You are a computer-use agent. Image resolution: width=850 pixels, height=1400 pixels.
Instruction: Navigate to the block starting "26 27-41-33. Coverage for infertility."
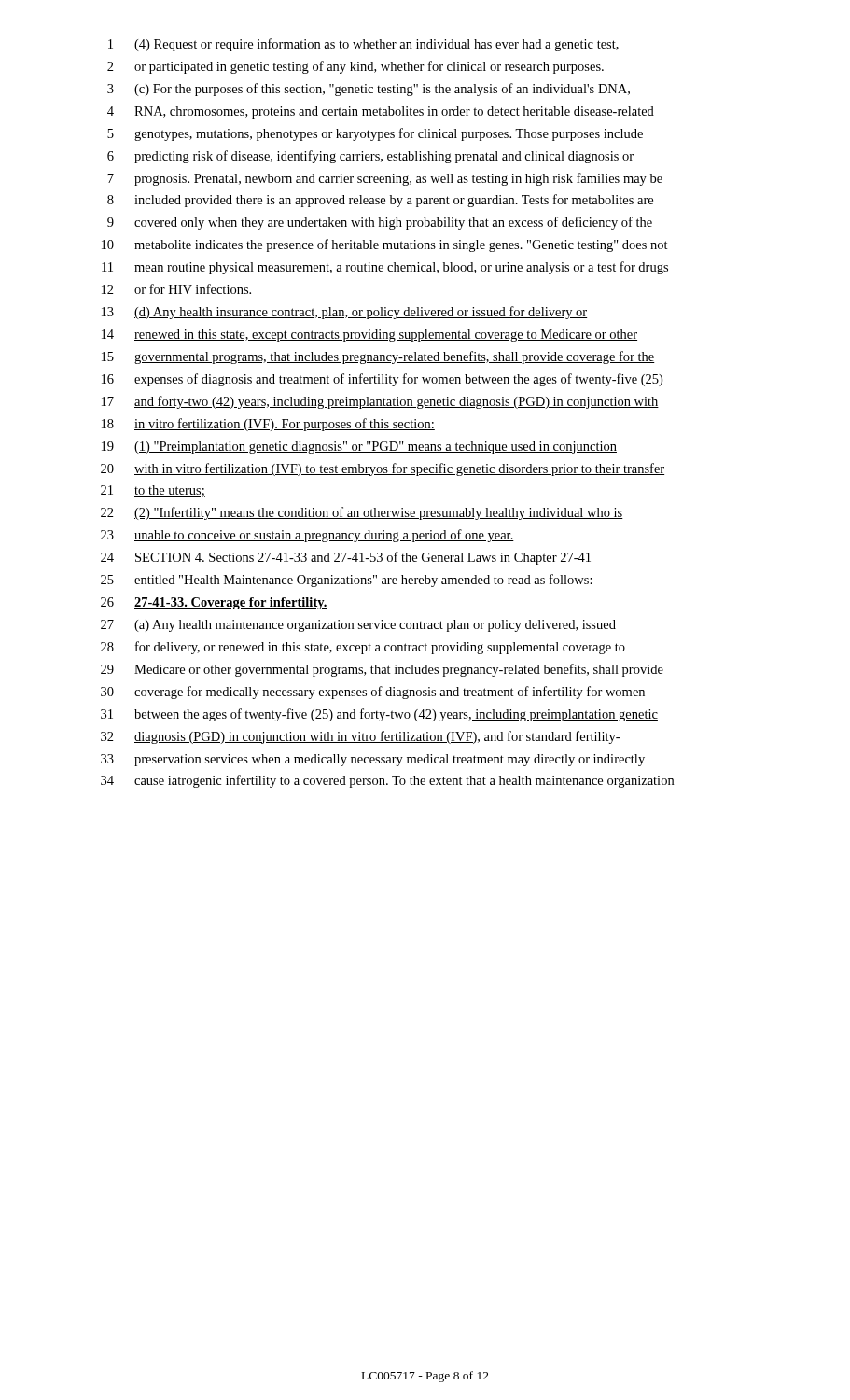(x=214, y=603)
